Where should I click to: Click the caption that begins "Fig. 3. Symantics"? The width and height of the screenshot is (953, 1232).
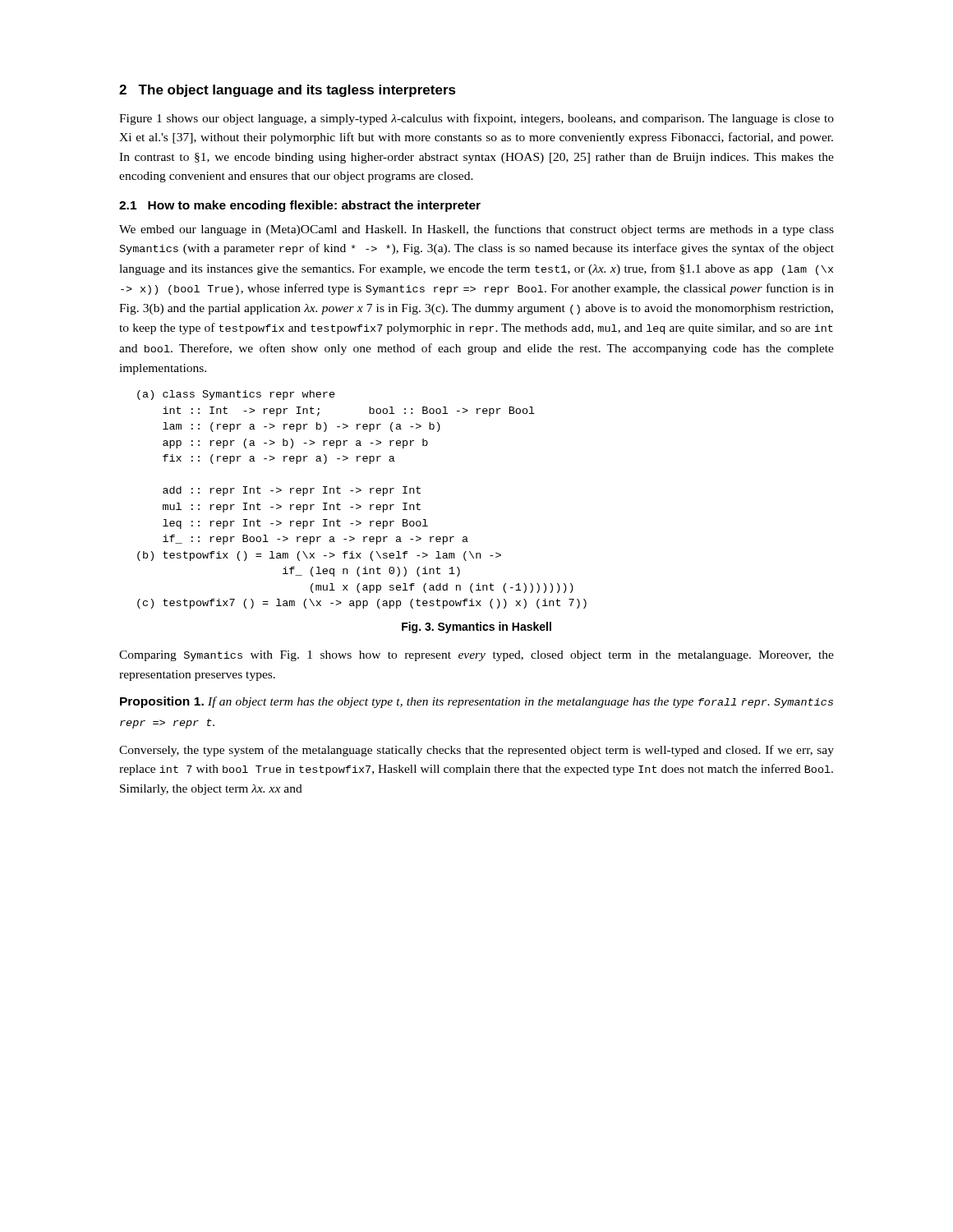point(476,627)
